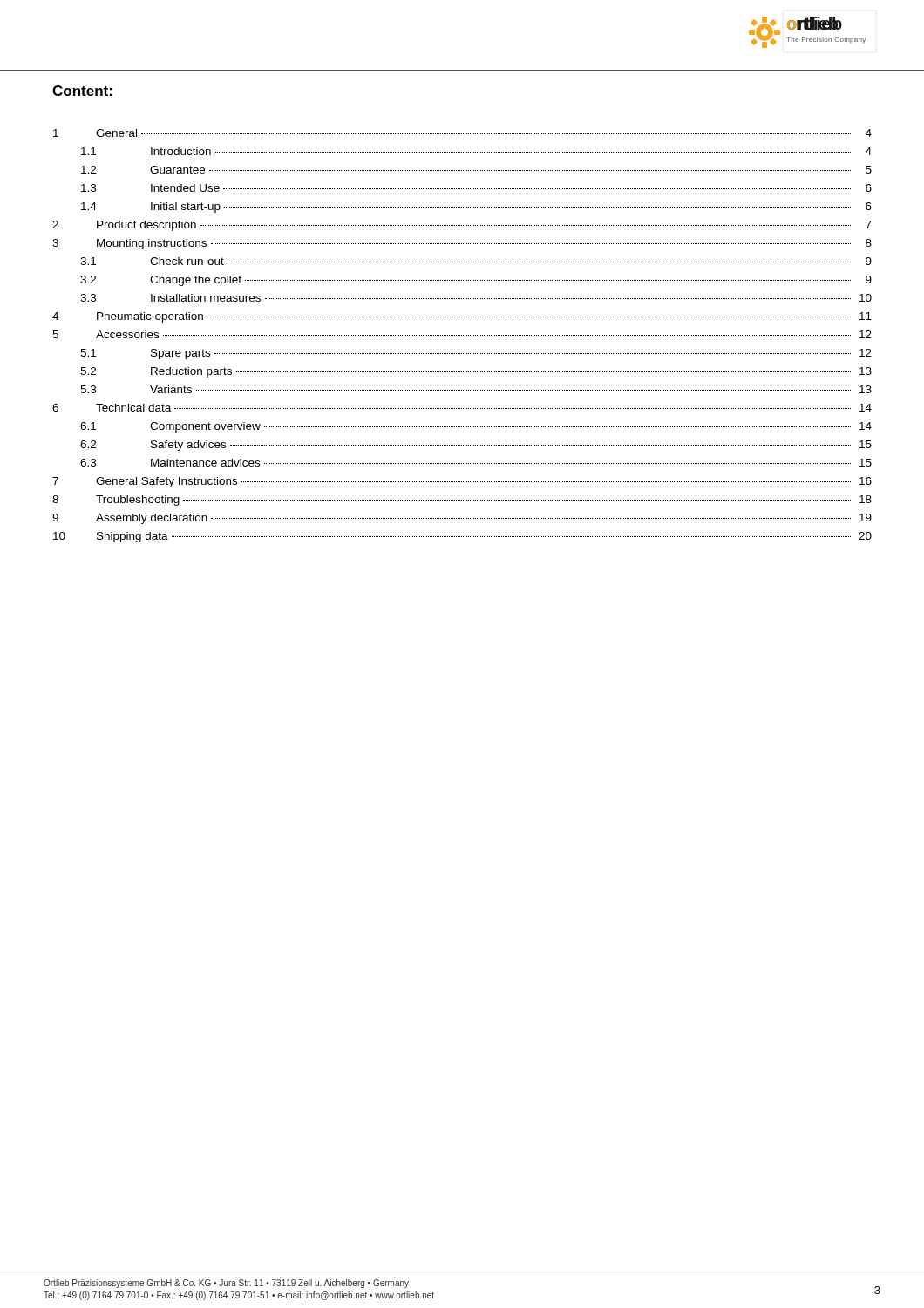This screenshot has width=924, height=1308.
Task: Point to "1 Introduction 4"
Action: (x=462, y=151)
